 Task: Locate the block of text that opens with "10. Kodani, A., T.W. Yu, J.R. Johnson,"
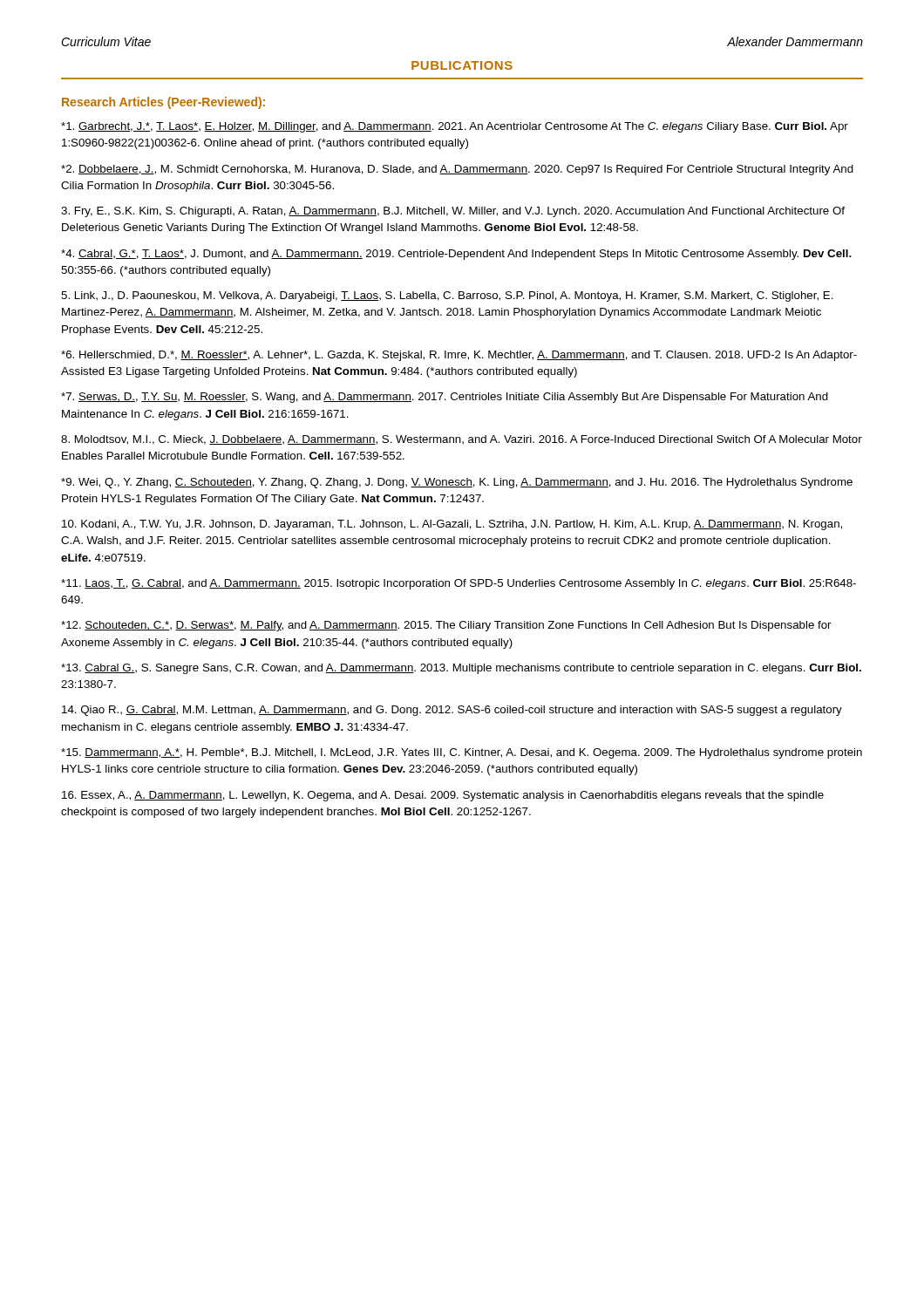click(x=452, y=541)
